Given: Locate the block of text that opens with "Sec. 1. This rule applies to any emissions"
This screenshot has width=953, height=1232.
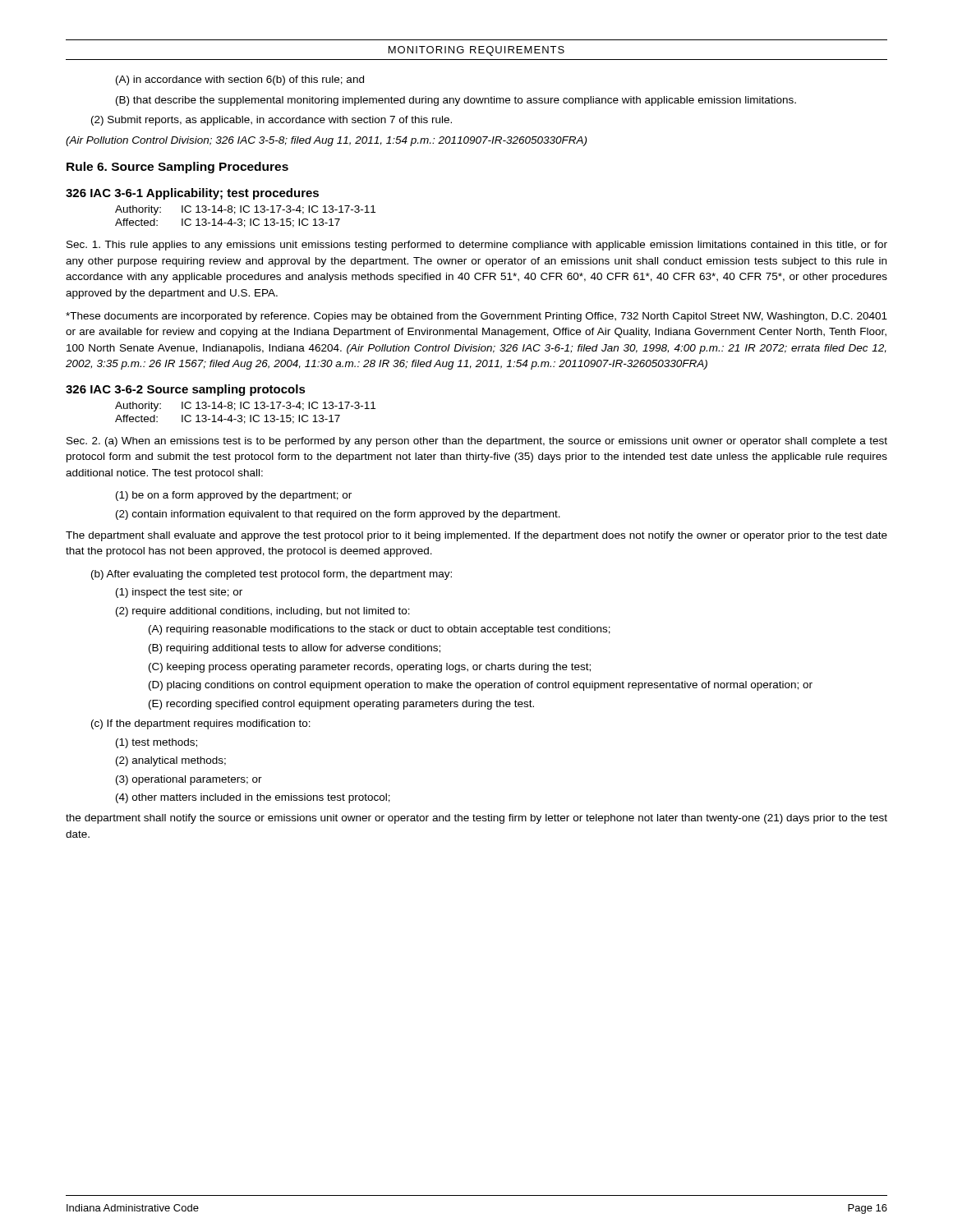Looking at the screenshot, I should click(476, 269).
